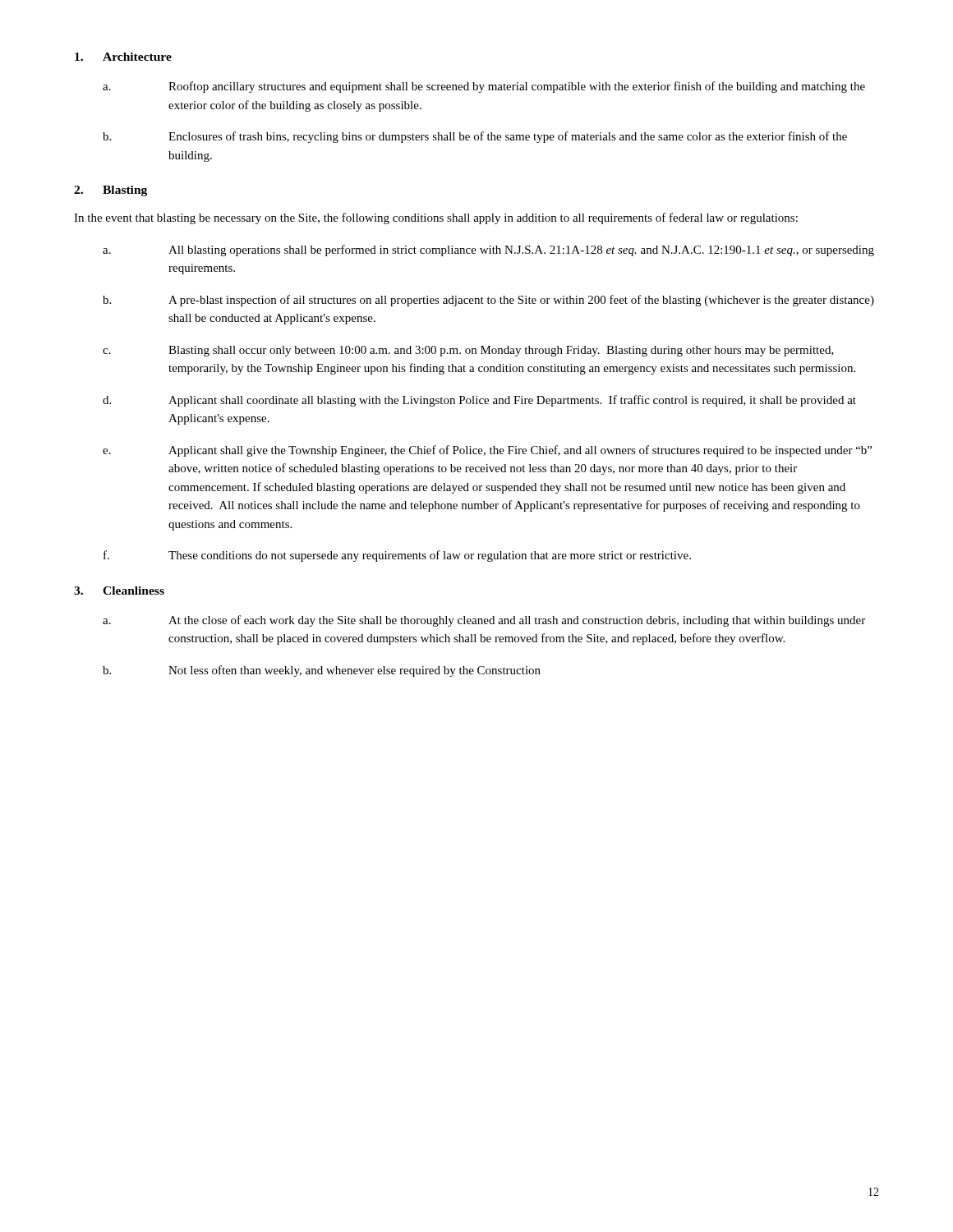Find the list item with the text "a. Rooftop ancillary structures and equipment shall"
Screen dimensions: 1232x953
pyautogui.click(x=476, y=96)
